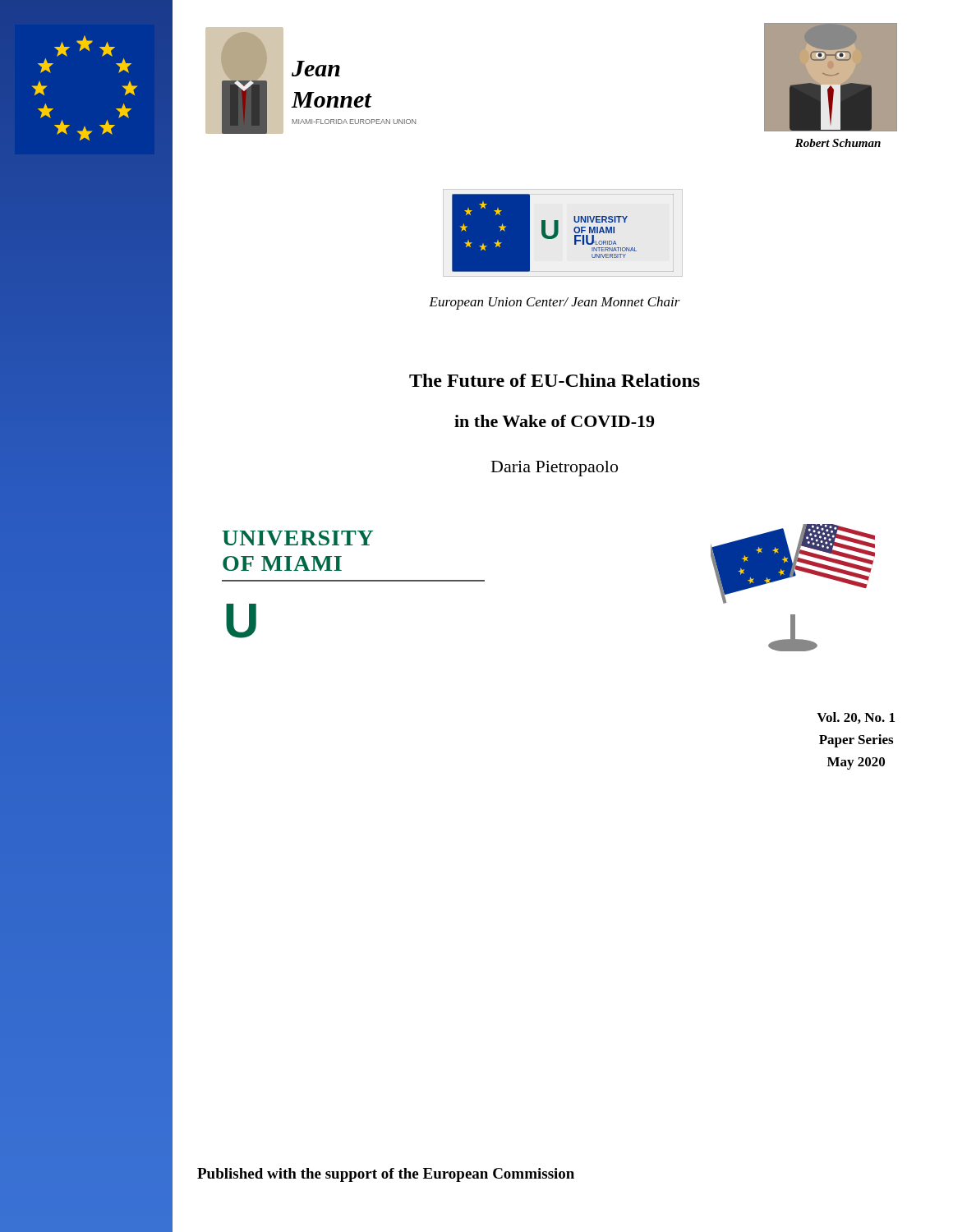Locate the passage starting "Daria Pietropaolo"
Image resolution: width=953 pixels, height=1232 pixels.
pos(555,466)
